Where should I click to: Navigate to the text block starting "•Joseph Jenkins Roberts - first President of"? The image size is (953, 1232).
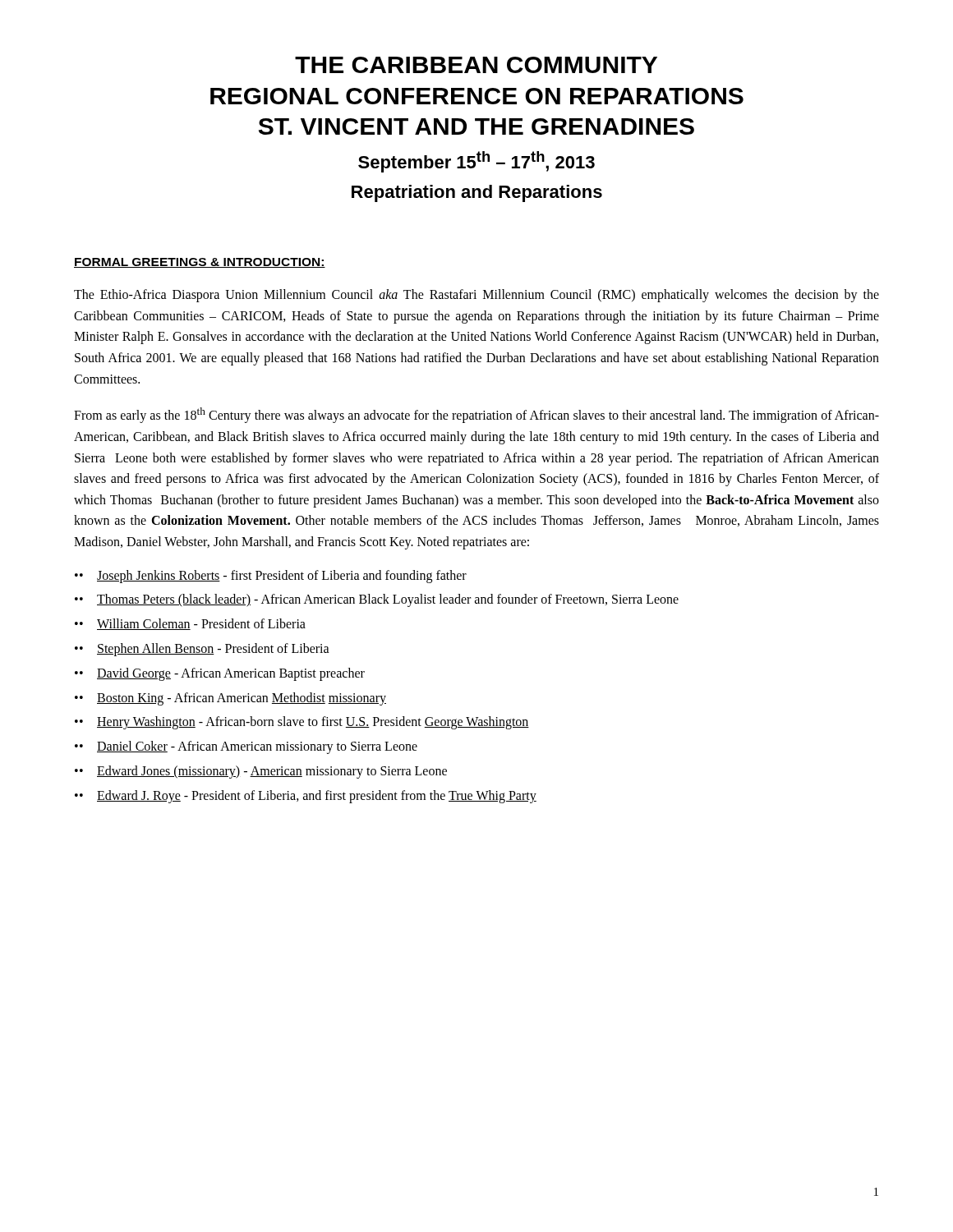[476, 576]
